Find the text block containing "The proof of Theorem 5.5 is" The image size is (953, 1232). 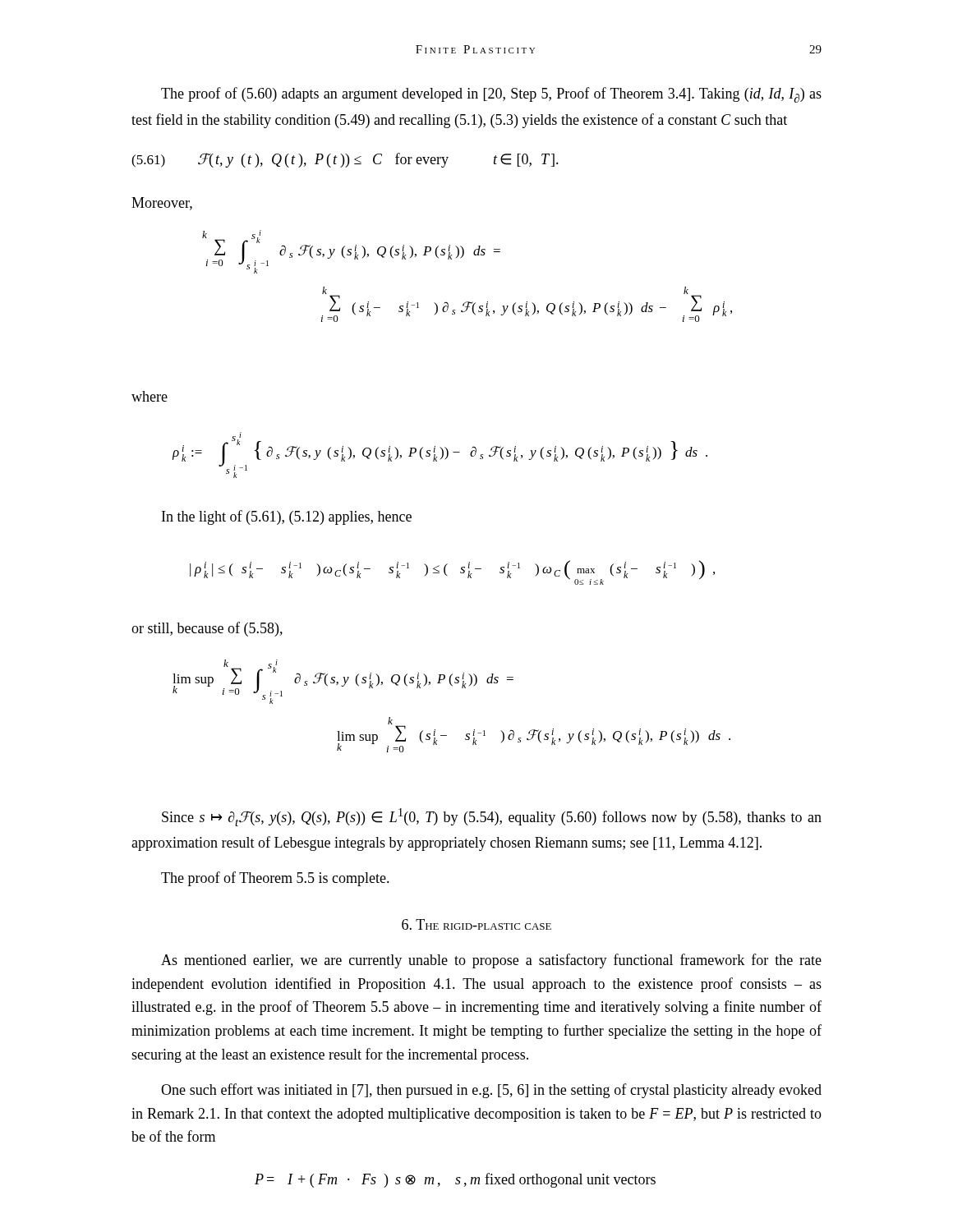(275, 878)
